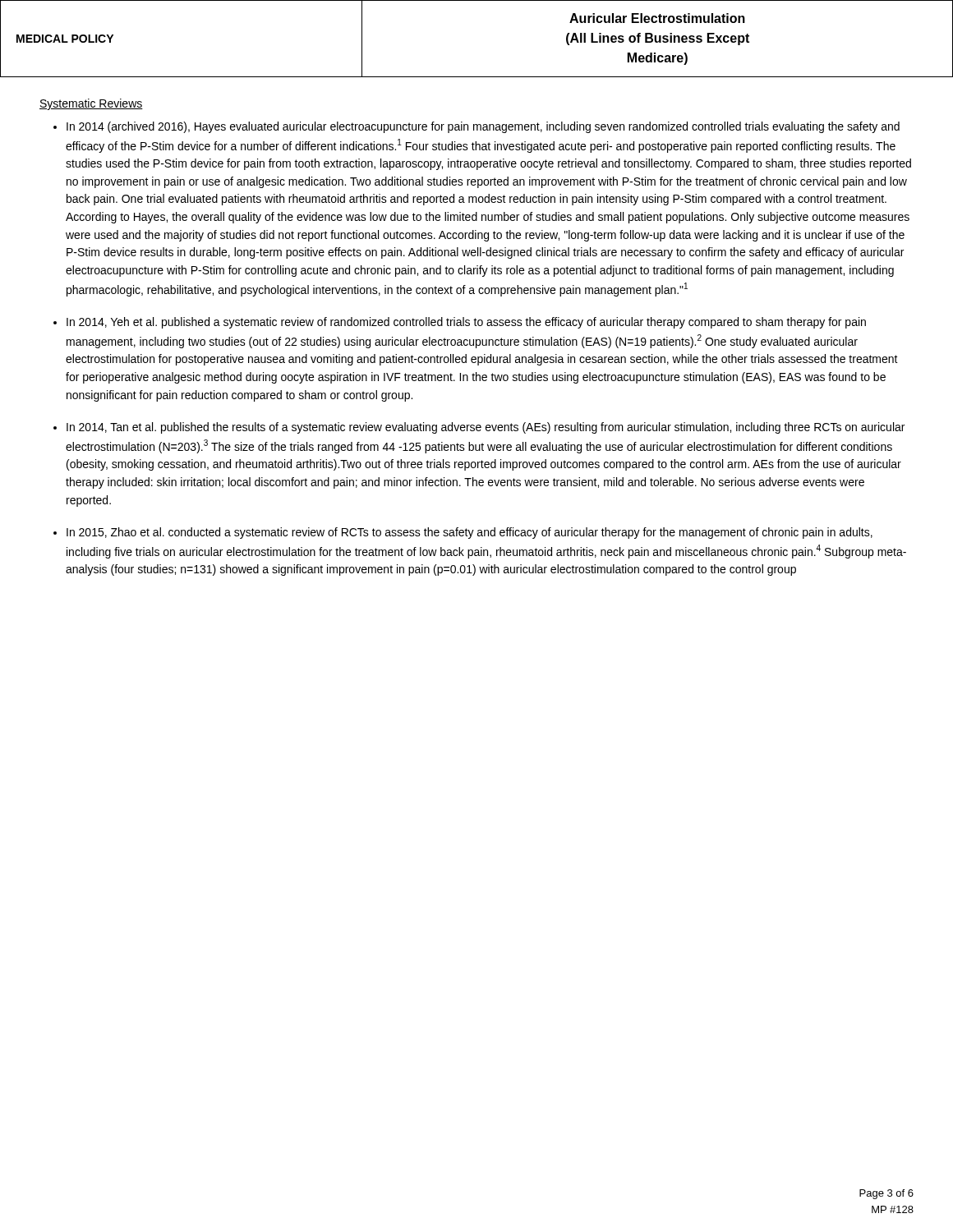Find the block on this page that starts "In 2014, Yeh et al. published a"
This screenshot has height=1232, width=953.
point(482,358)
